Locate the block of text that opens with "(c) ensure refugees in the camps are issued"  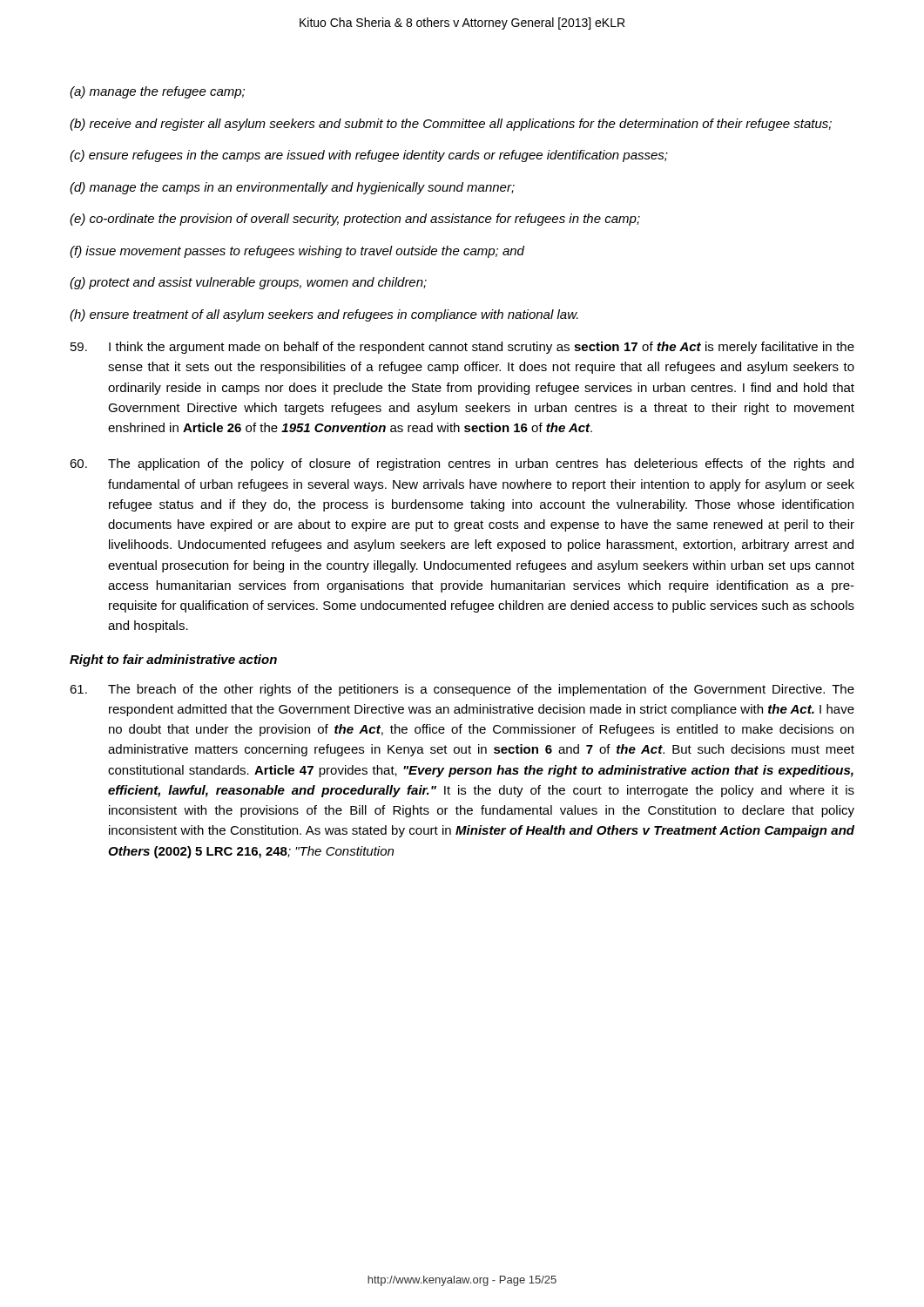click(x=369, y=155)
